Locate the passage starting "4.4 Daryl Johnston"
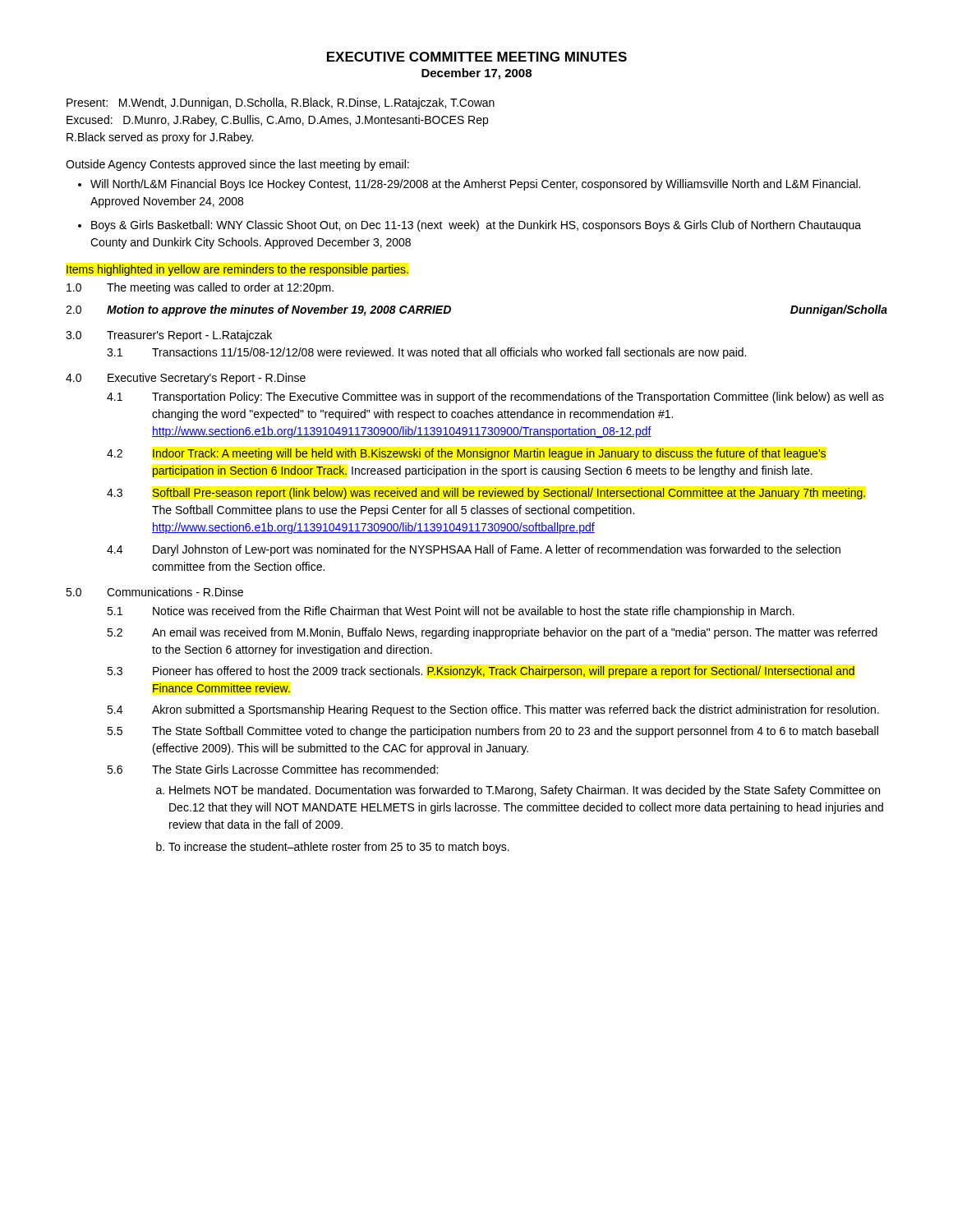953x1232 pixels. point(476,558)
